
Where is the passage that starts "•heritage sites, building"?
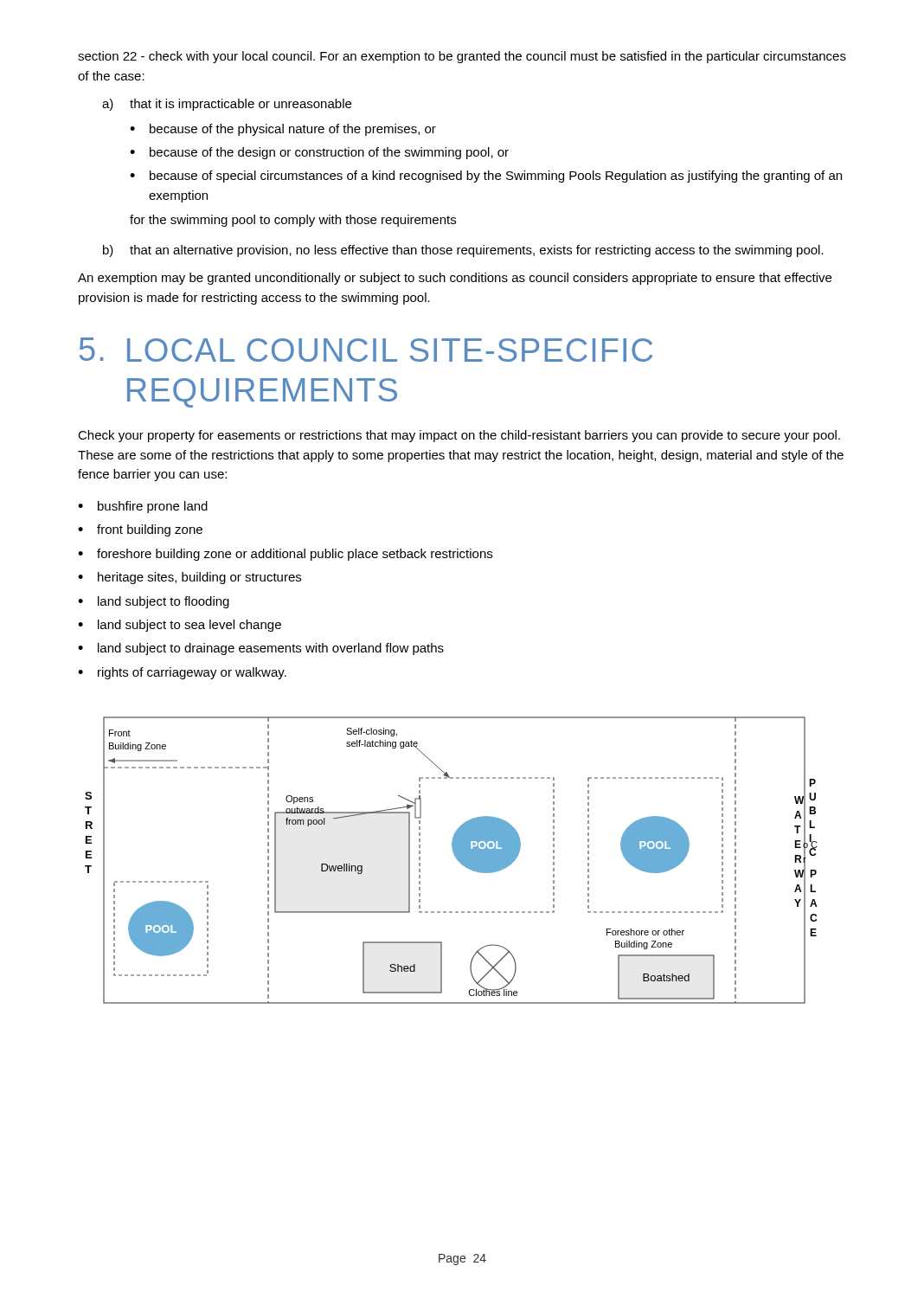click(190, 578)
